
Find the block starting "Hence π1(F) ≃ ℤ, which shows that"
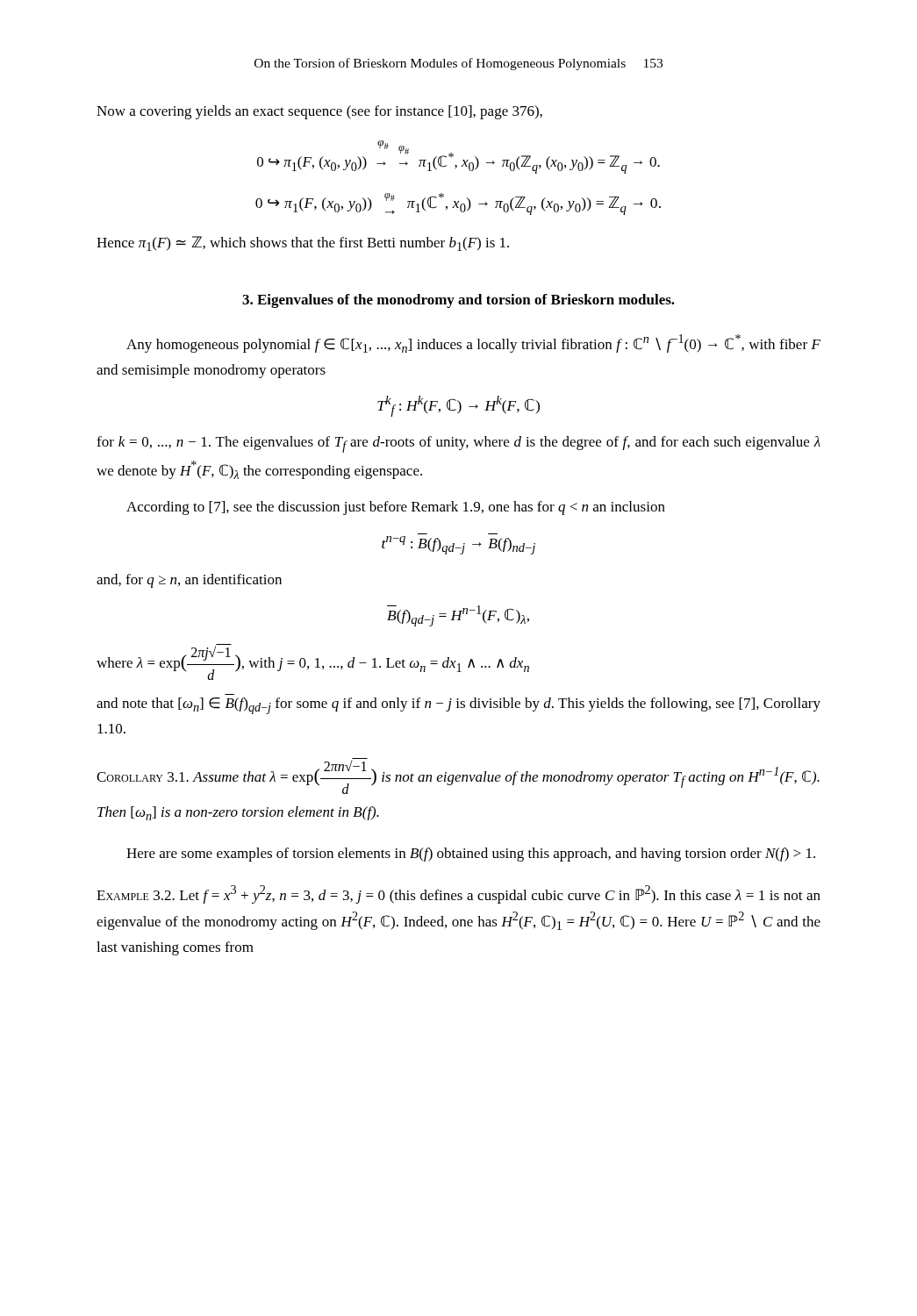pos(458,245)
